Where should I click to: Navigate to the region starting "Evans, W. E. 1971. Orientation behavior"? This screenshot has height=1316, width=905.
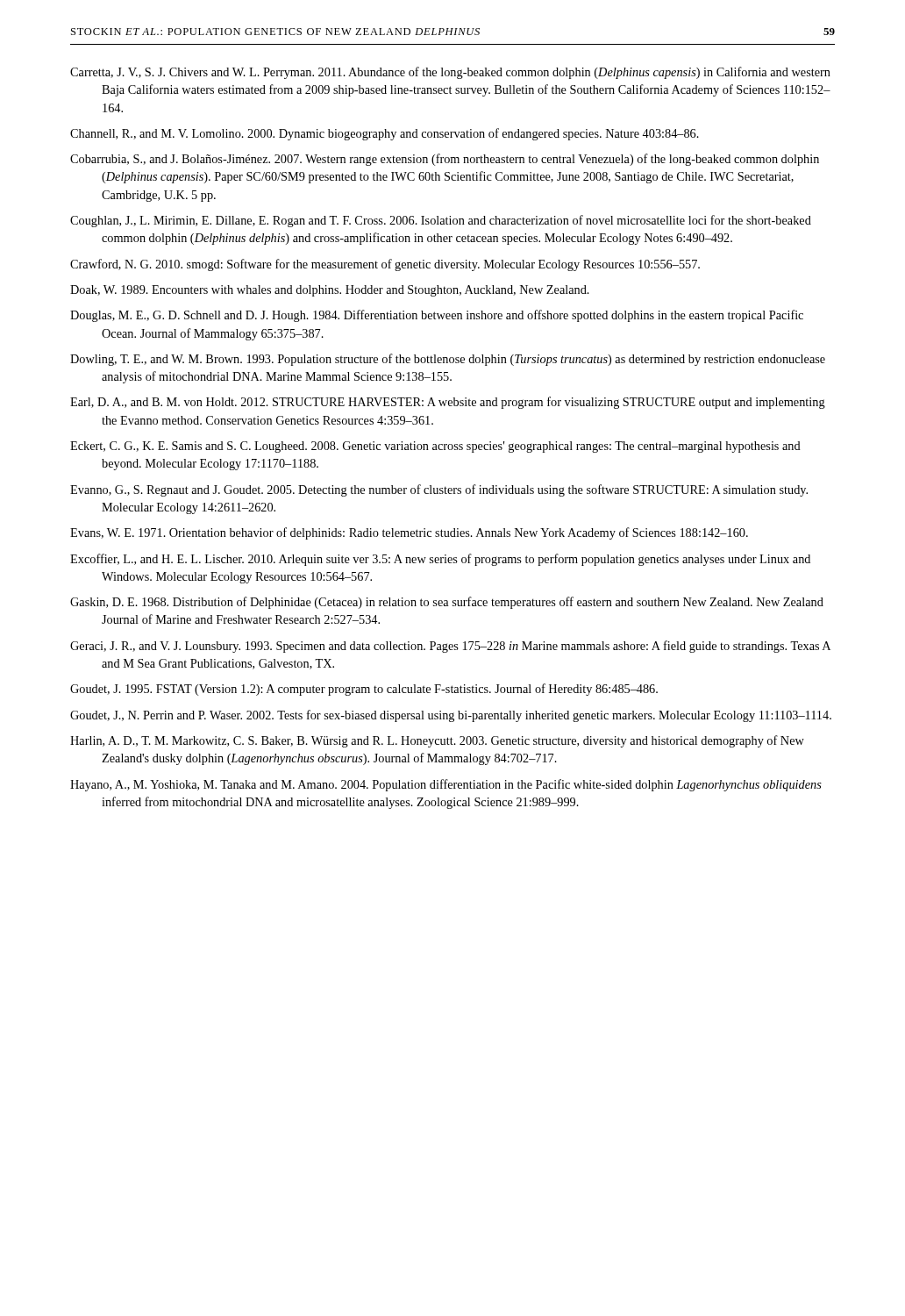click(x=409, y=533)
